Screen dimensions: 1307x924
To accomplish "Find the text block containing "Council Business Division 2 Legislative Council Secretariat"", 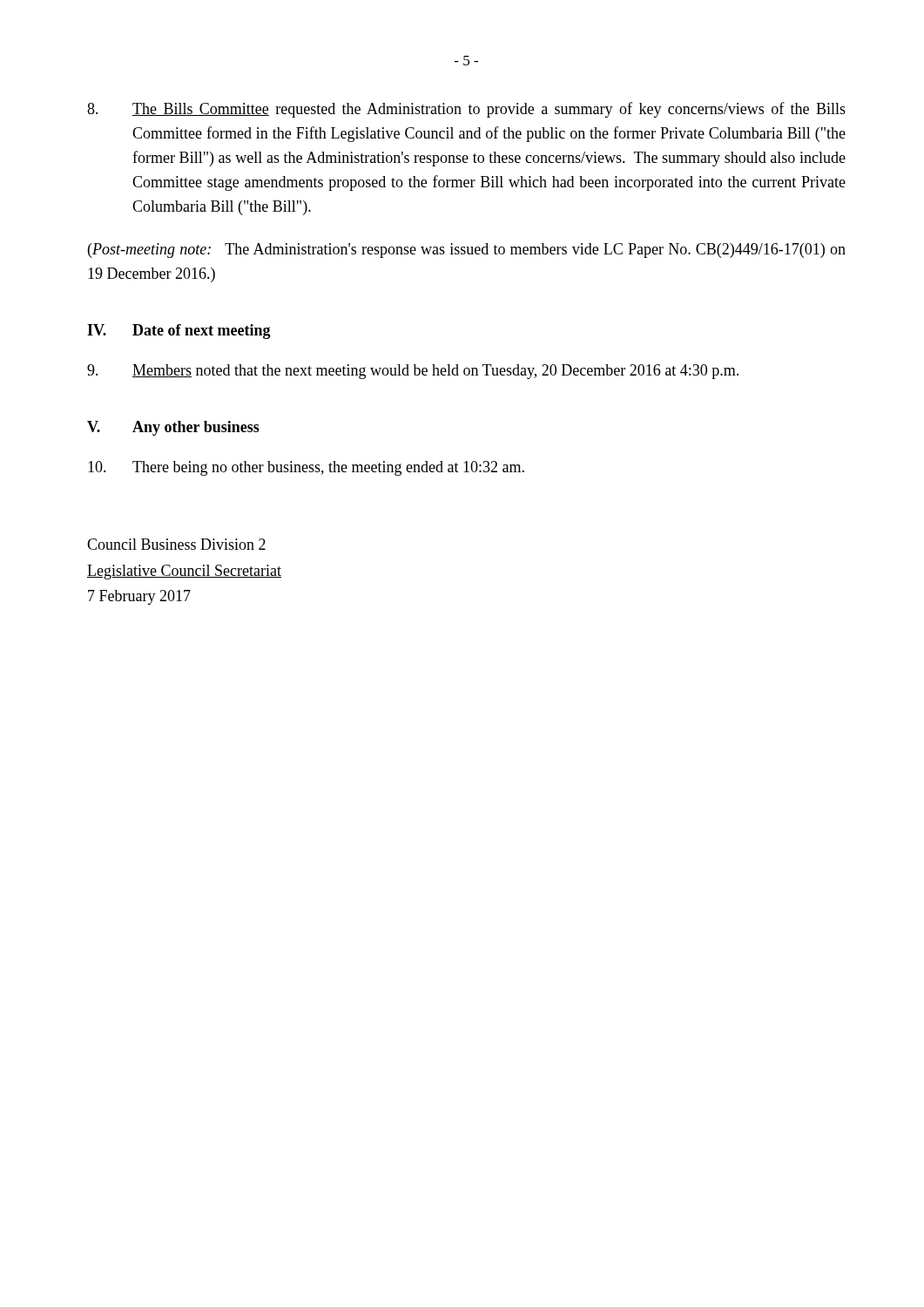I will [184, 570].
